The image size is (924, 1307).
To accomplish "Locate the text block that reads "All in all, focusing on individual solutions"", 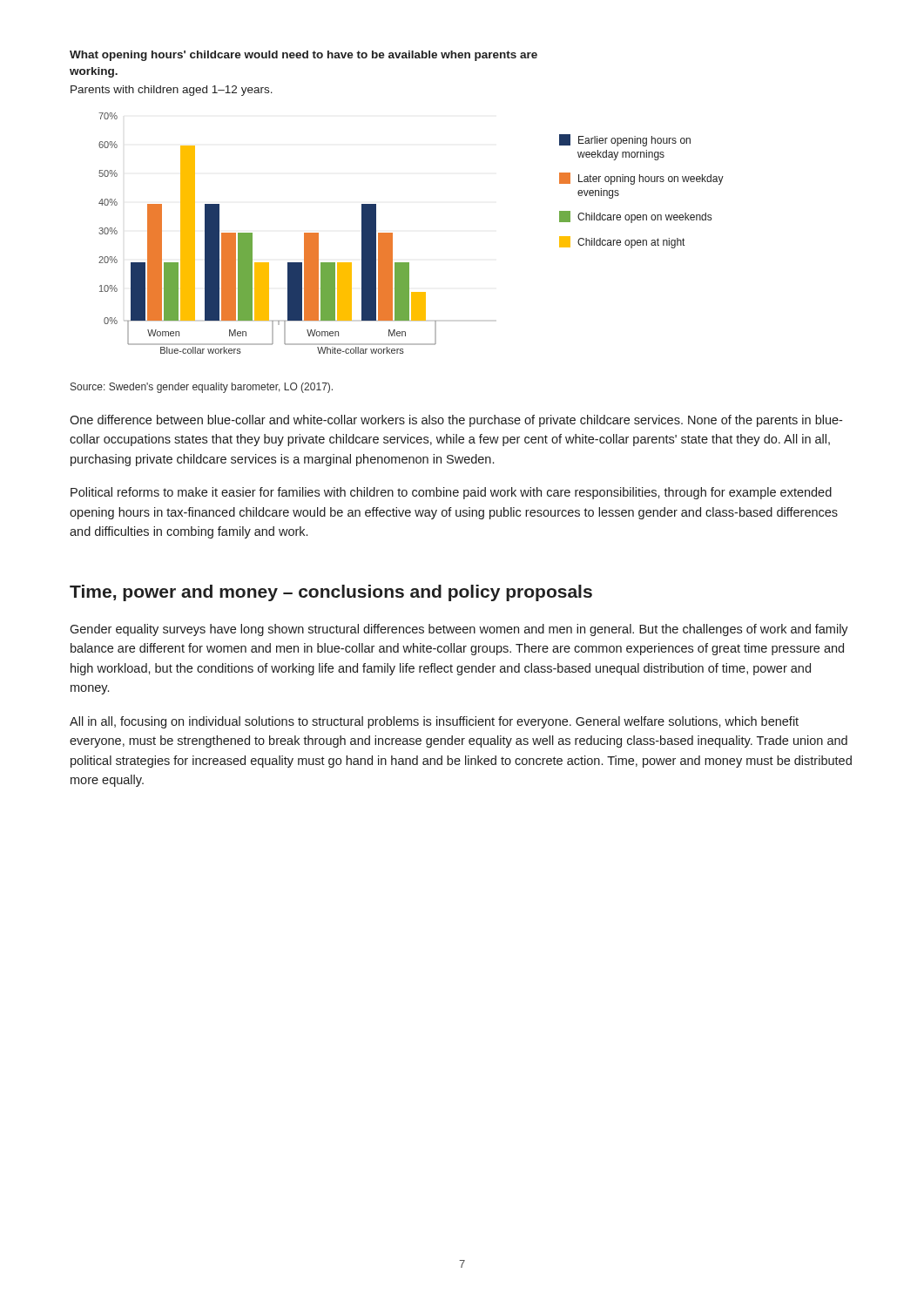I will coord(461,750).
